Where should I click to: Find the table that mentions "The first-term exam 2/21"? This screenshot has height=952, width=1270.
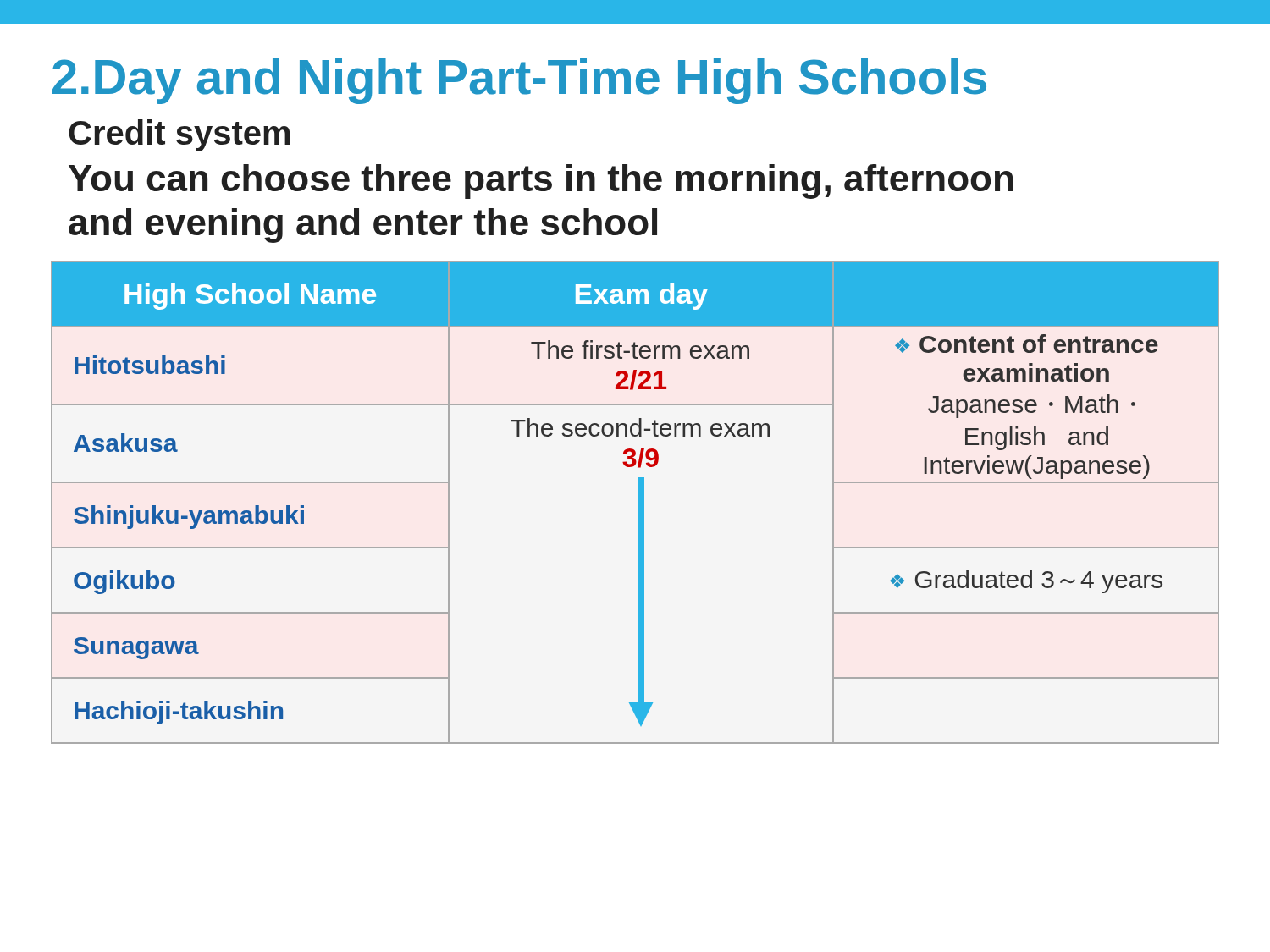pos(635,502)
